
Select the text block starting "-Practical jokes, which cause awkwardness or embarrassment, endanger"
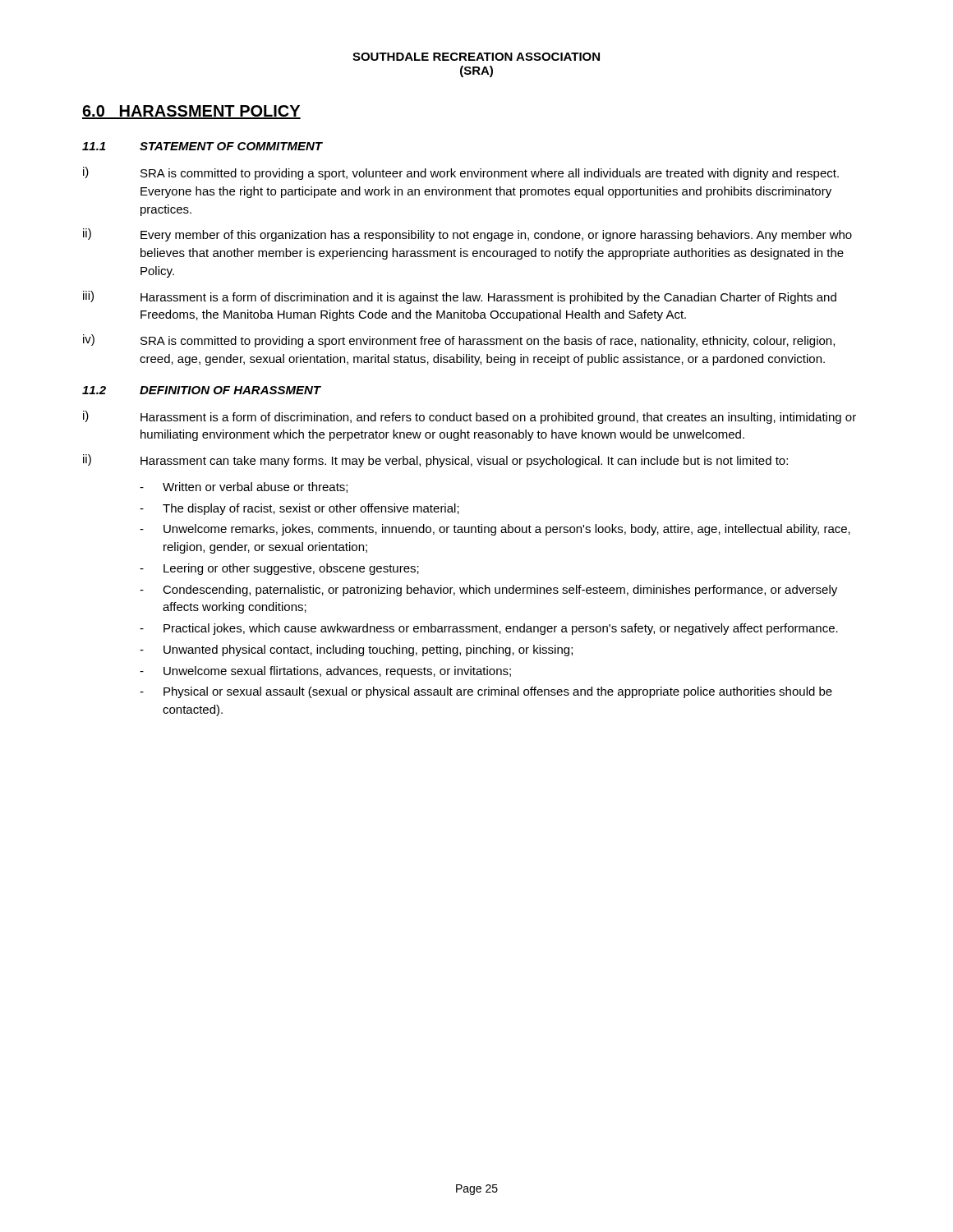pos(505,628)
